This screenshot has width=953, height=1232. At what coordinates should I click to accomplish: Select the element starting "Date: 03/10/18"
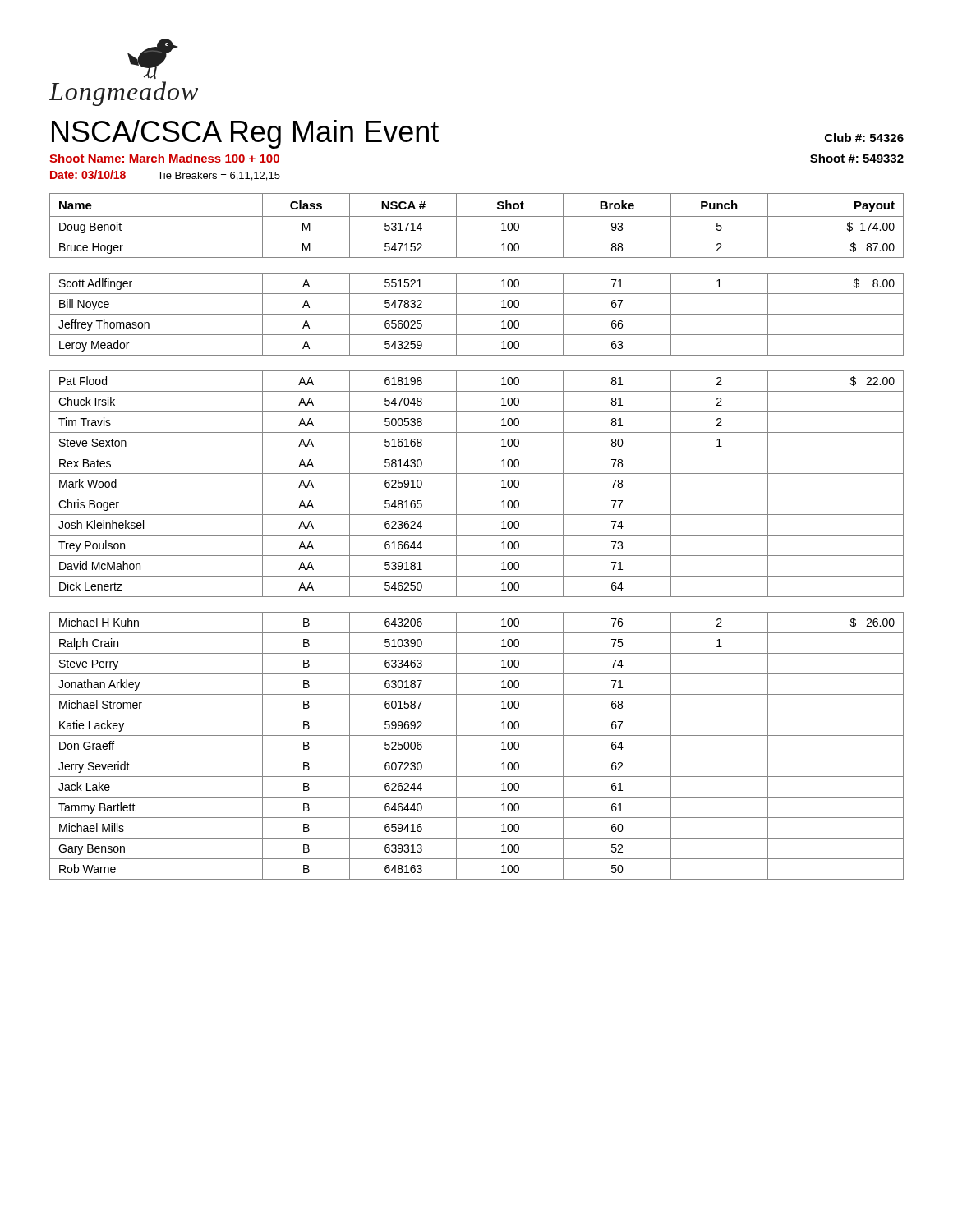point(88,175)
